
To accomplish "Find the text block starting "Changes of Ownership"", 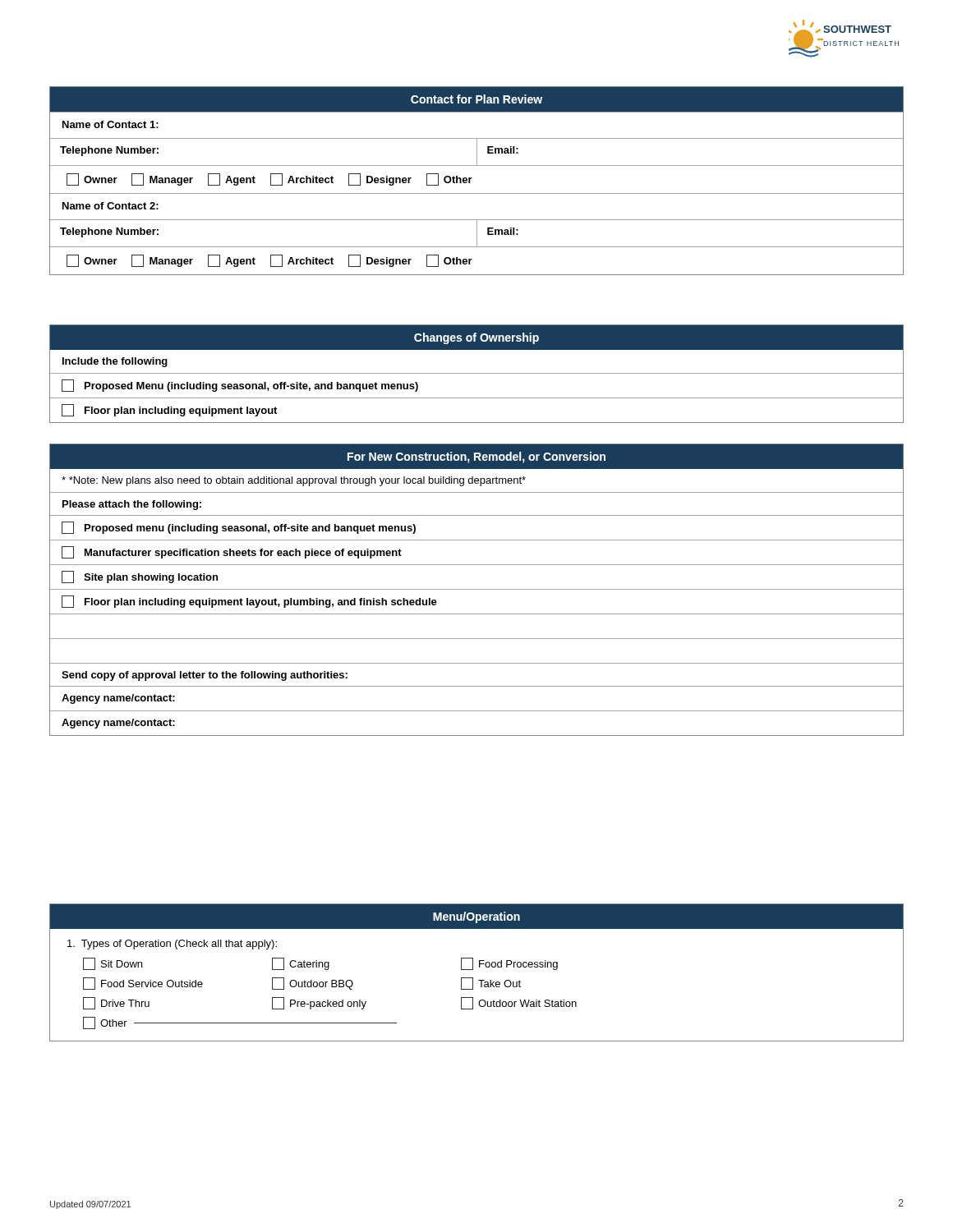I will 476,338.
